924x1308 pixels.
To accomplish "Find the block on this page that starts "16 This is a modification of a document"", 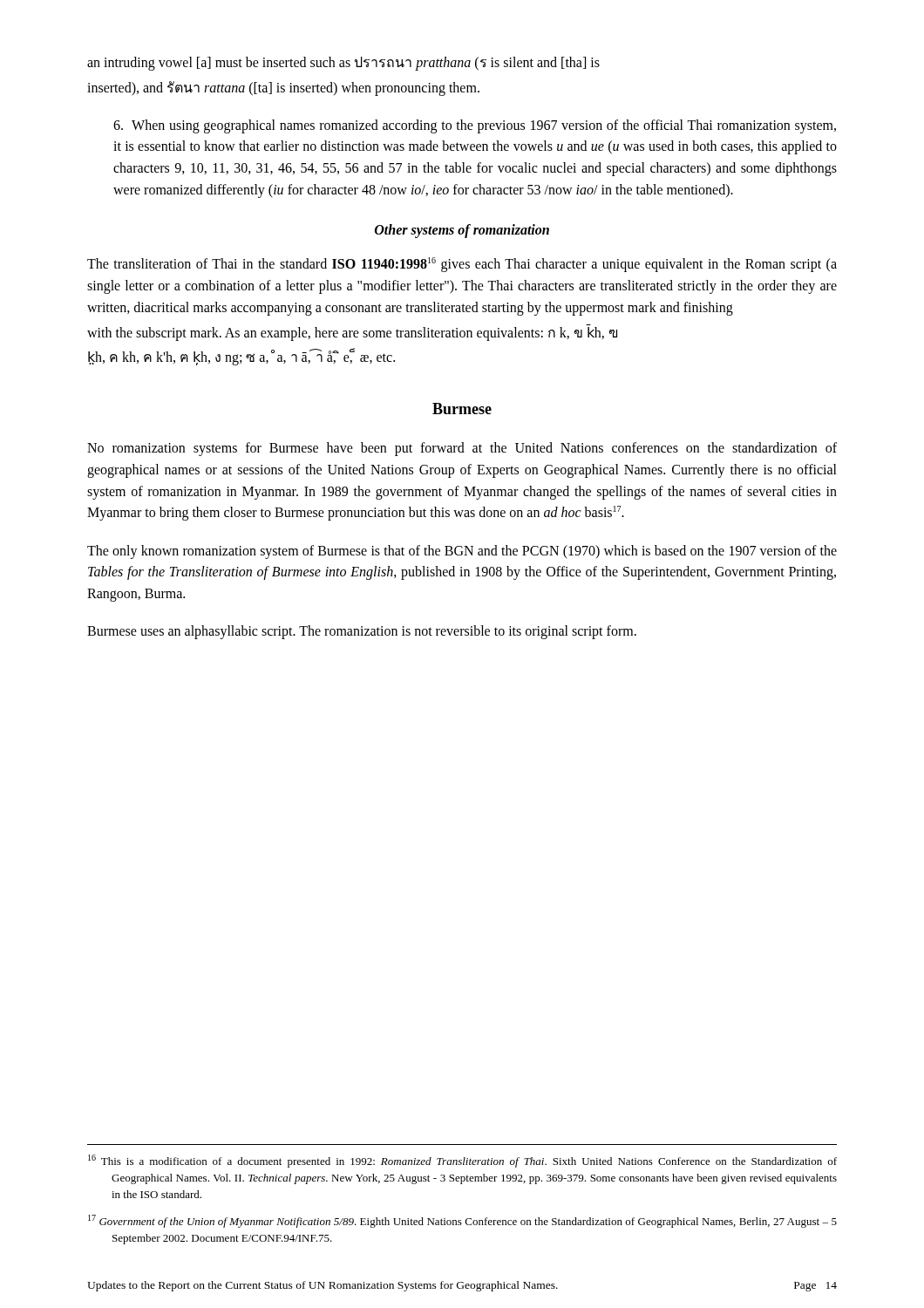I will pyautogui.click(x=462, y=1177).
